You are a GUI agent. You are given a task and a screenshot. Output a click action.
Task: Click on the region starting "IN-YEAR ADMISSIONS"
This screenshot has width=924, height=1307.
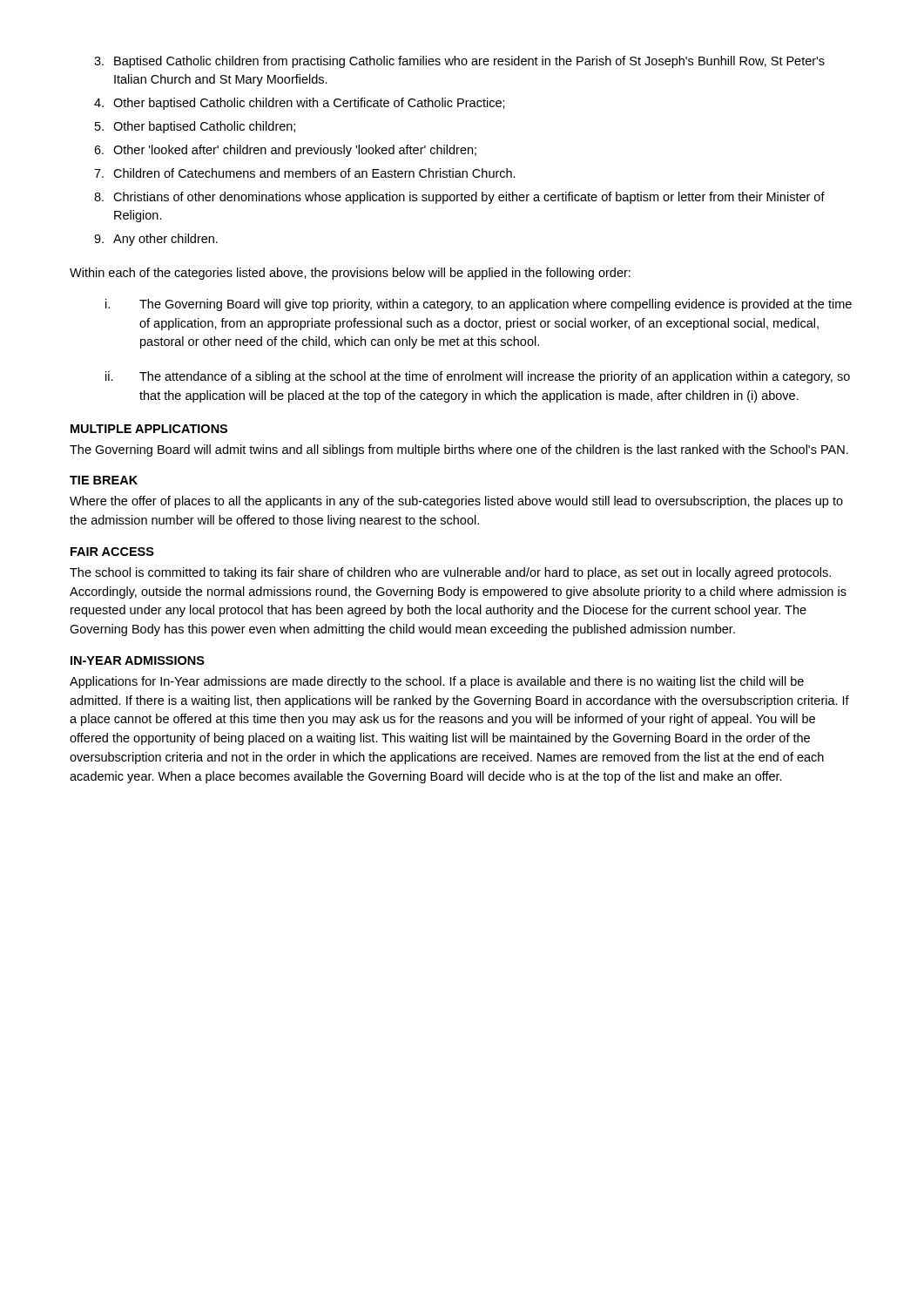coord(137,660)
